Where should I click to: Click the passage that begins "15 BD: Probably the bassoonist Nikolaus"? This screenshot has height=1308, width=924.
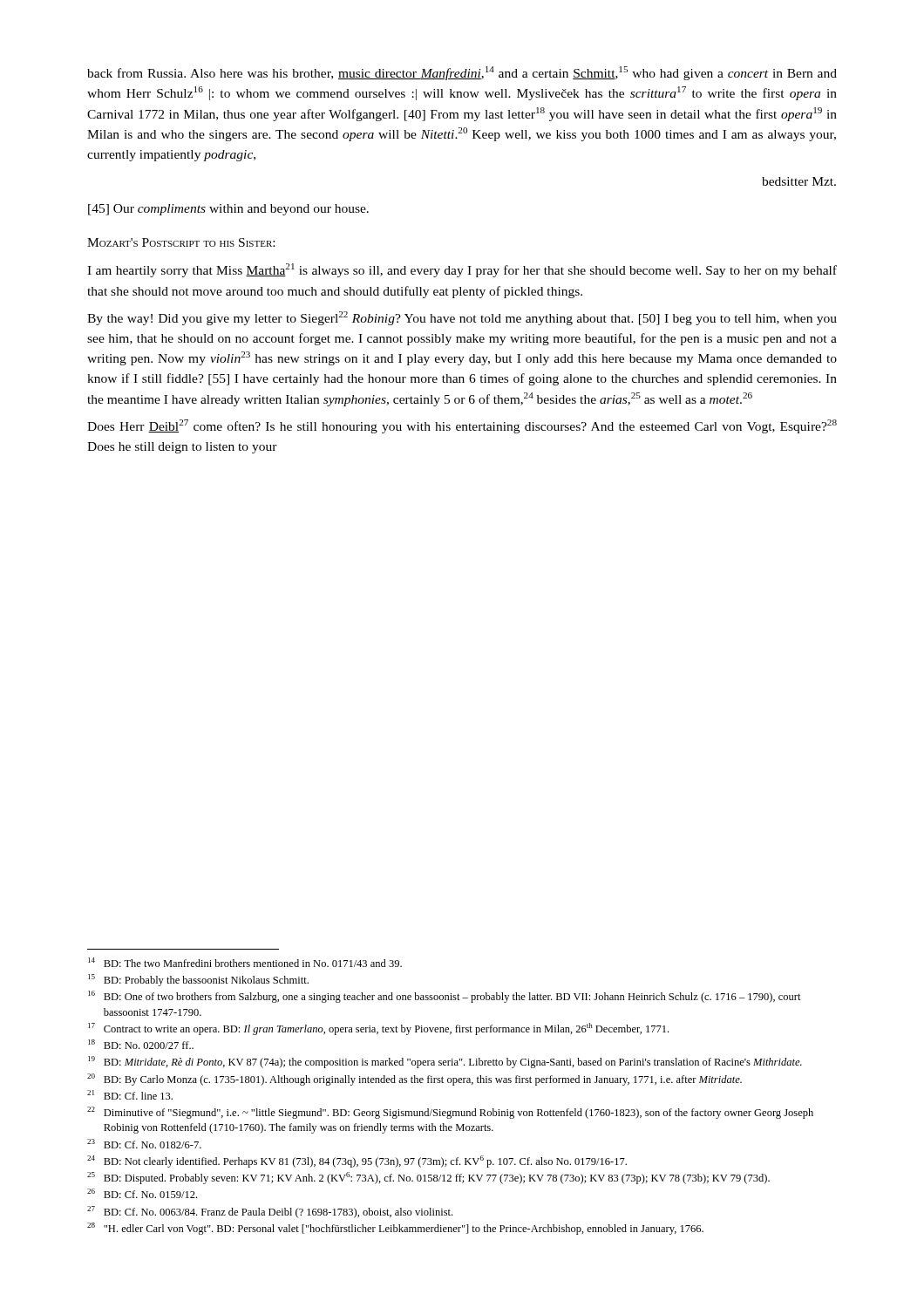coord(198,980)
